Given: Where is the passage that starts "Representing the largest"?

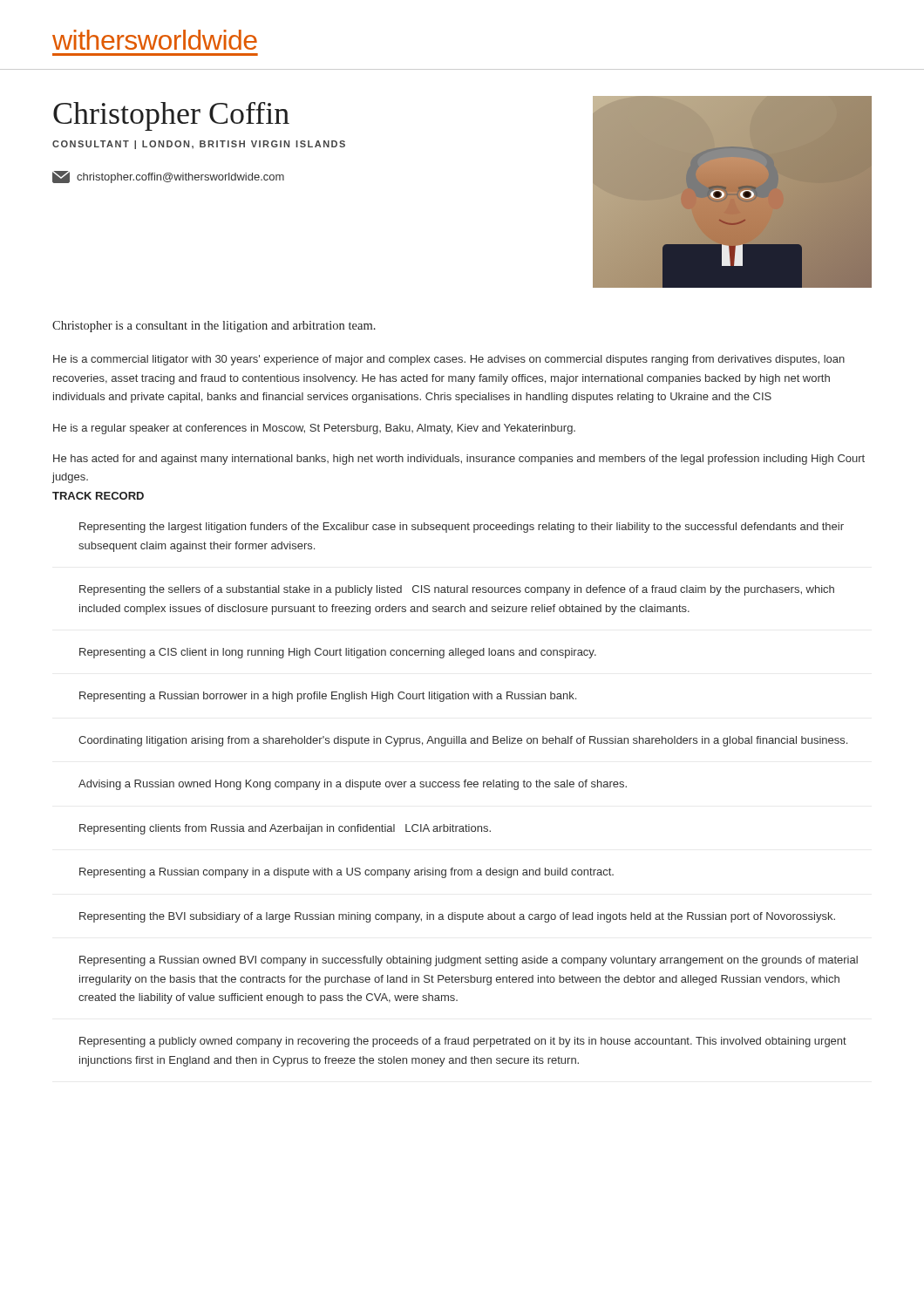Looking at the screenshot, I should [x=461, y=536].
